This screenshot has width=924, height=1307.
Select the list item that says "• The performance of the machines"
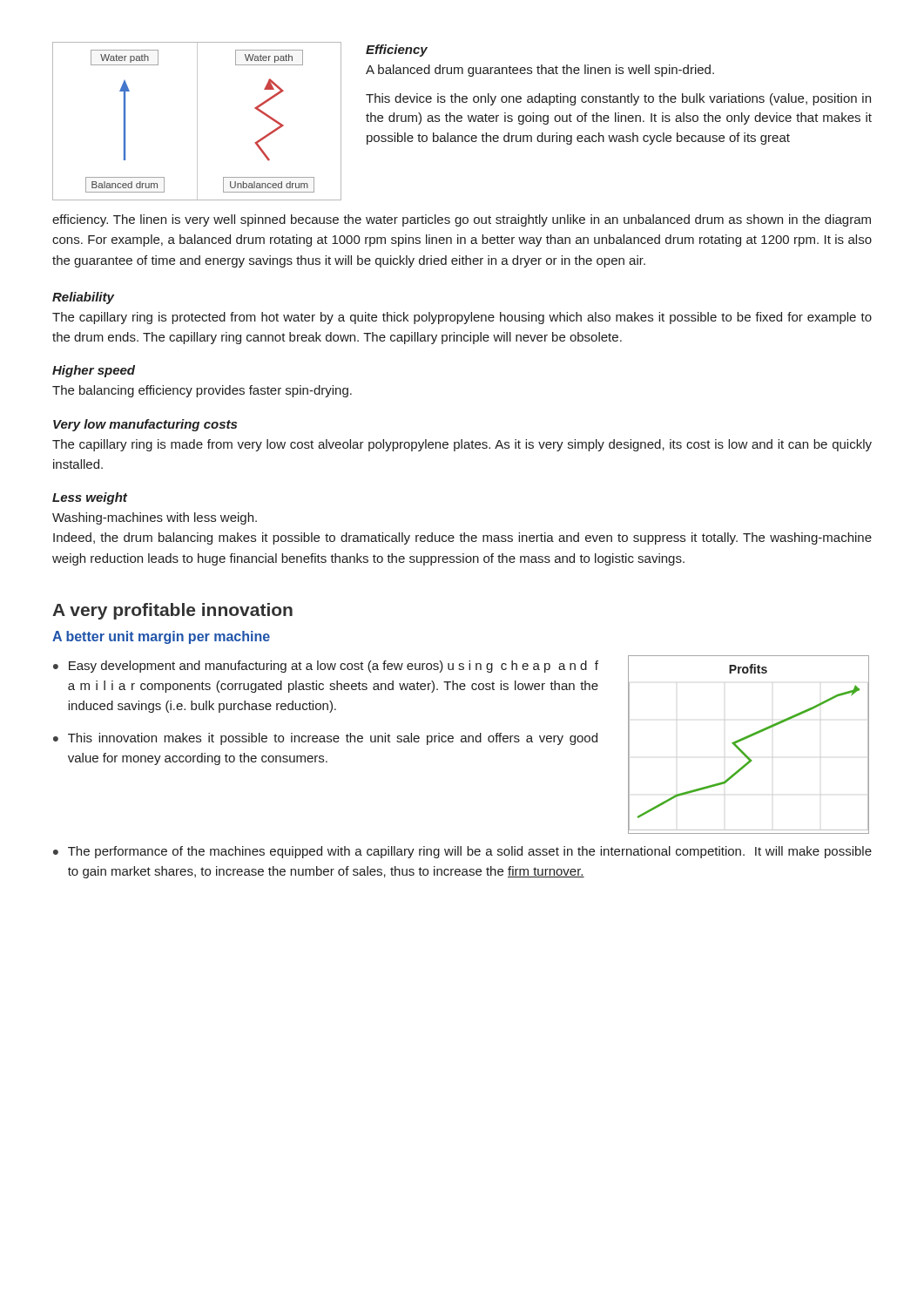462,861
